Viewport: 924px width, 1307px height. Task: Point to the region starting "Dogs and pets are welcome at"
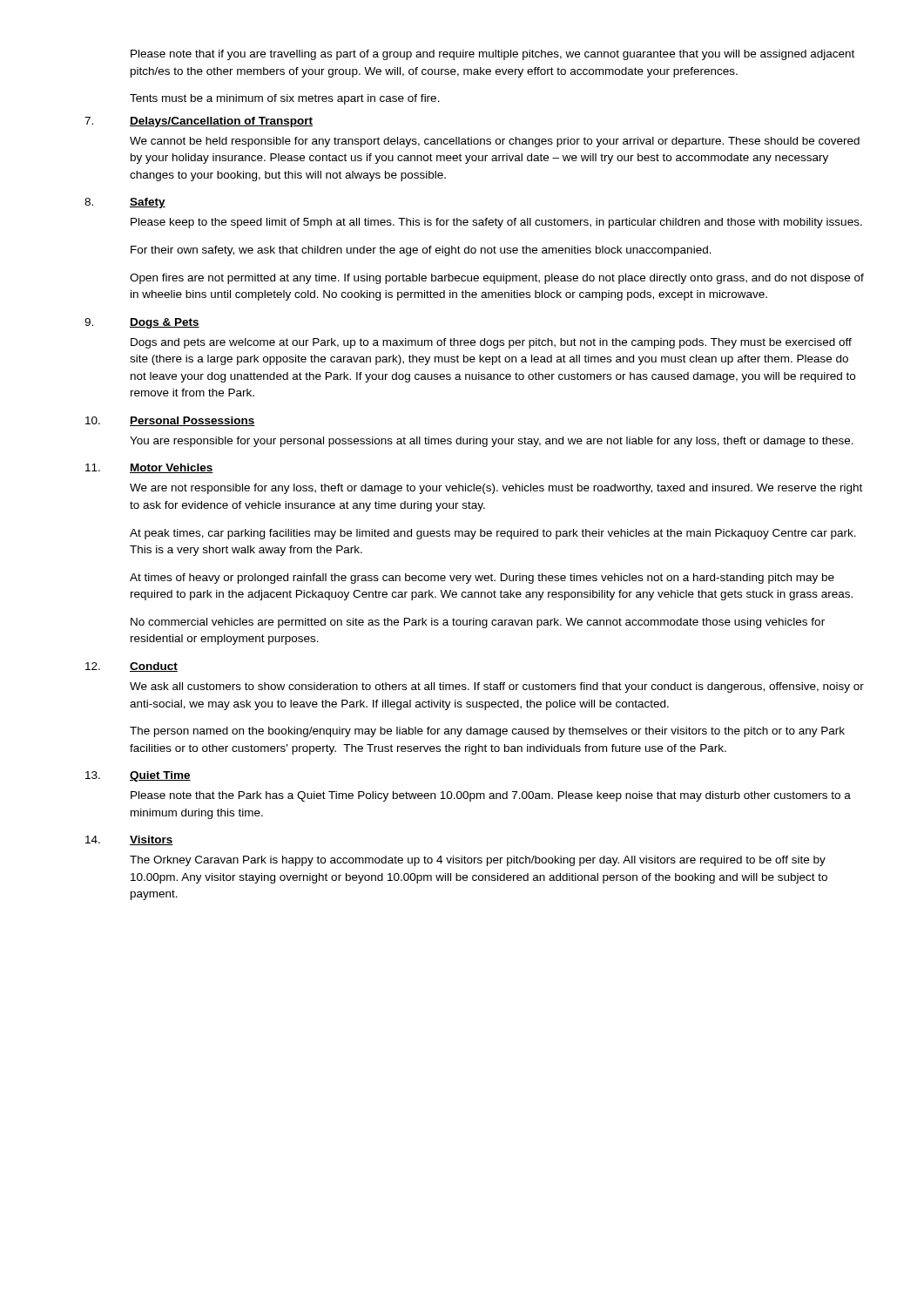tap(493, 367)
